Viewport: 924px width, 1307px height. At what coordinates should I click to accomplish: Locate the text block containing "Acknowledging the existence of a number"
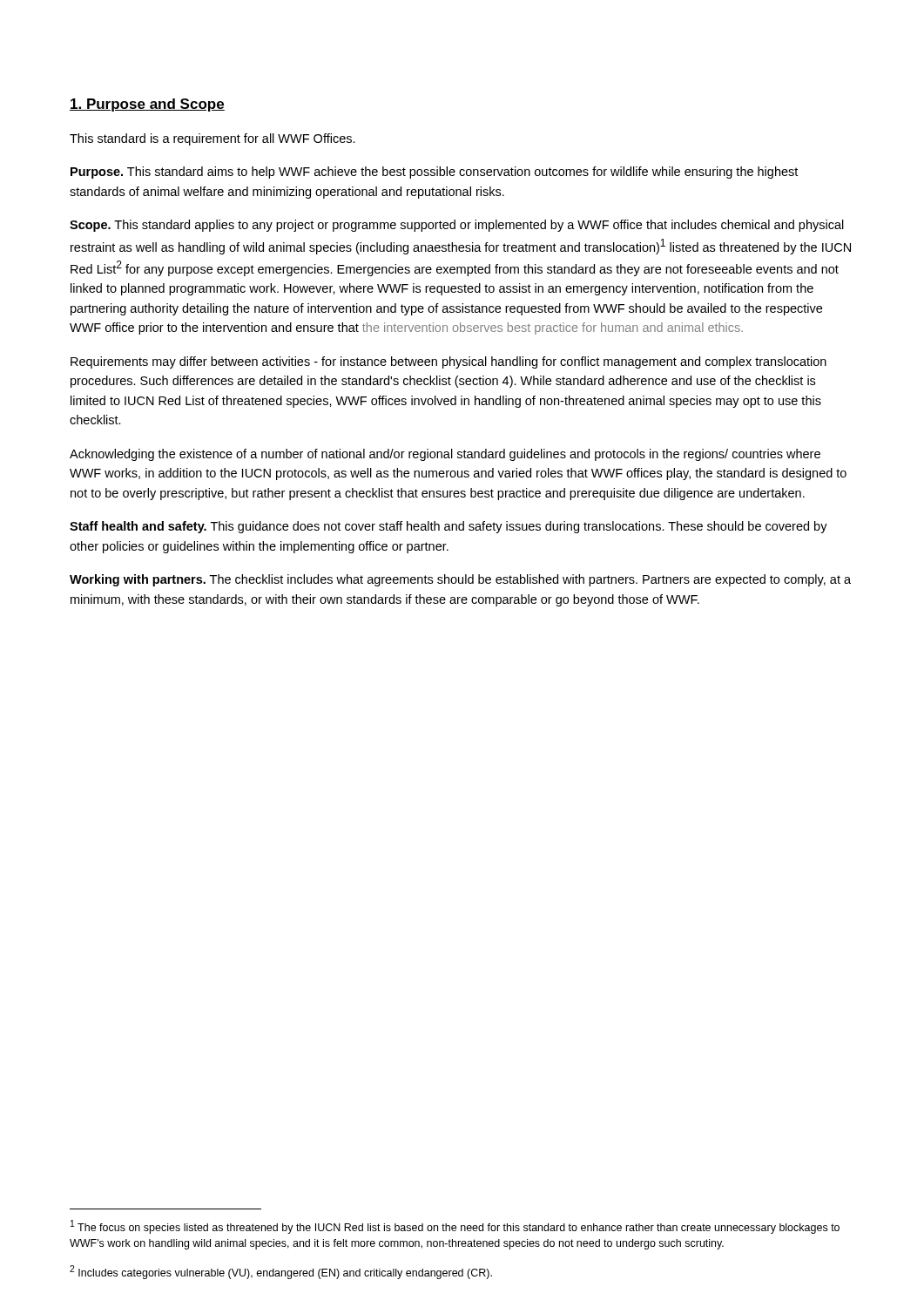[462, 474]
